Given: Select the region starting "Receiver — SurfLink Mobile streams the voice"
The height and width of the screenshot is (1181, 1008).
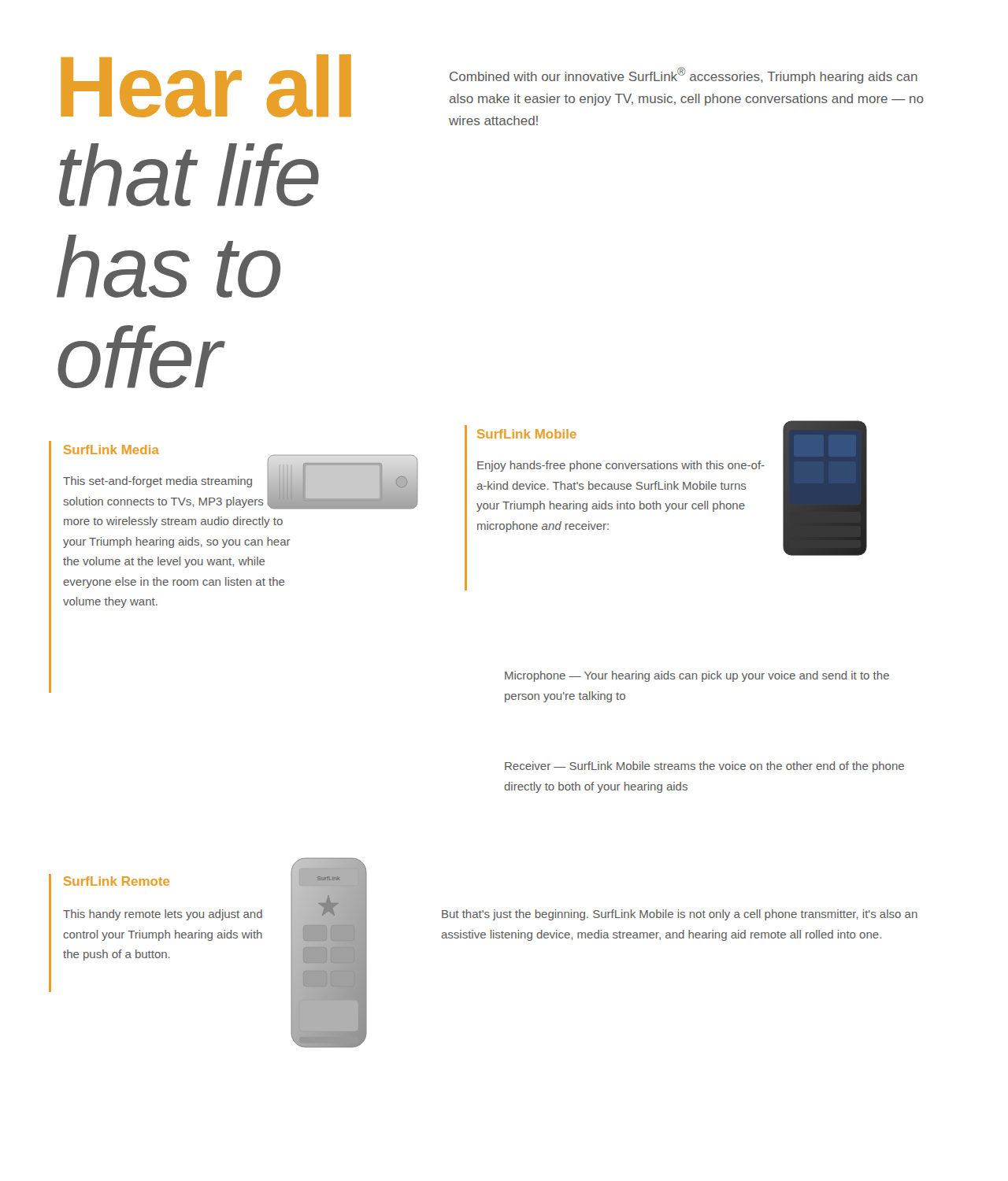Looking at the screenshot, I should tap(704, 776).
